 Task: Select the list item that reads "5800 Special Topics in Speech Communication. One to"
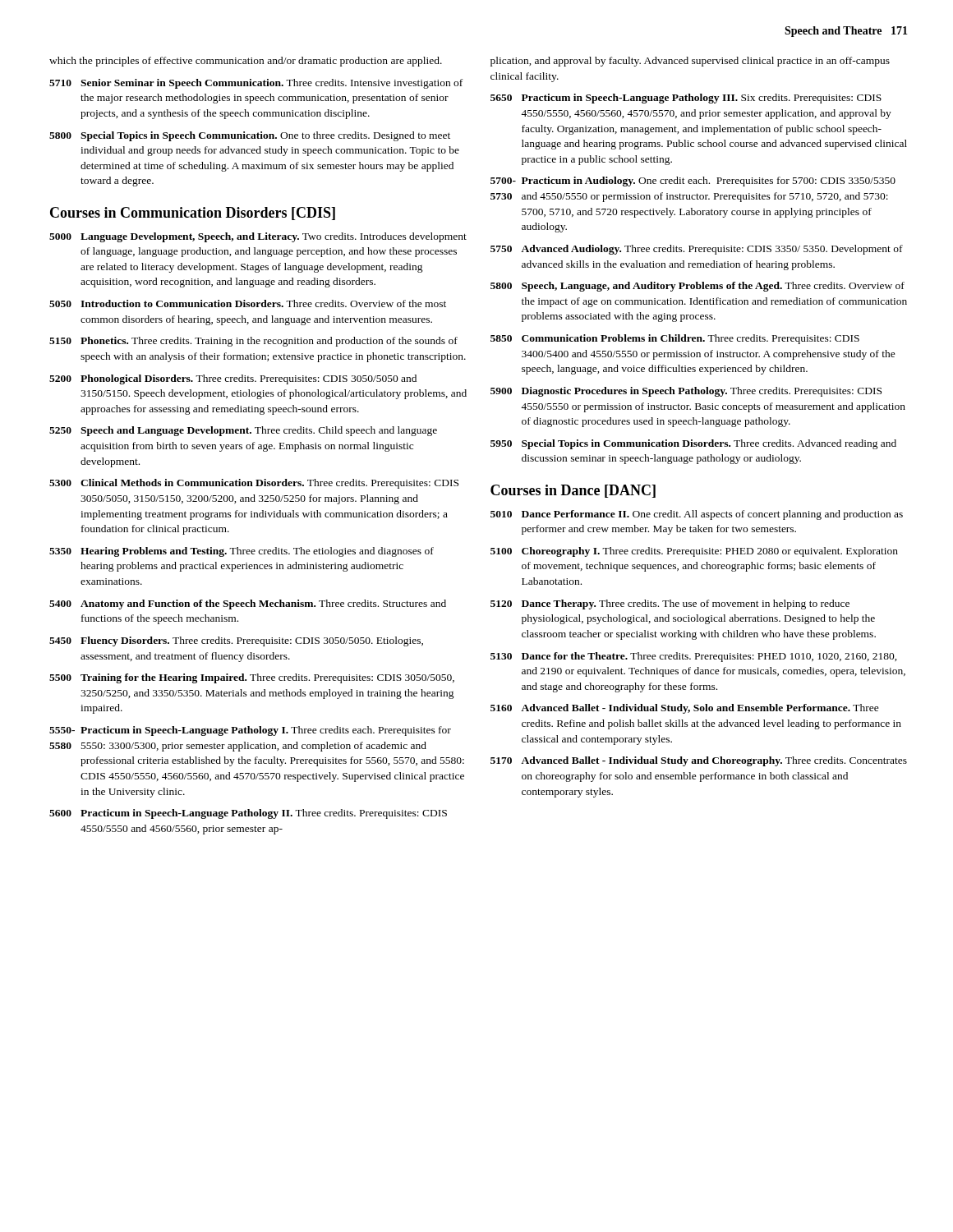coord(258,158)
